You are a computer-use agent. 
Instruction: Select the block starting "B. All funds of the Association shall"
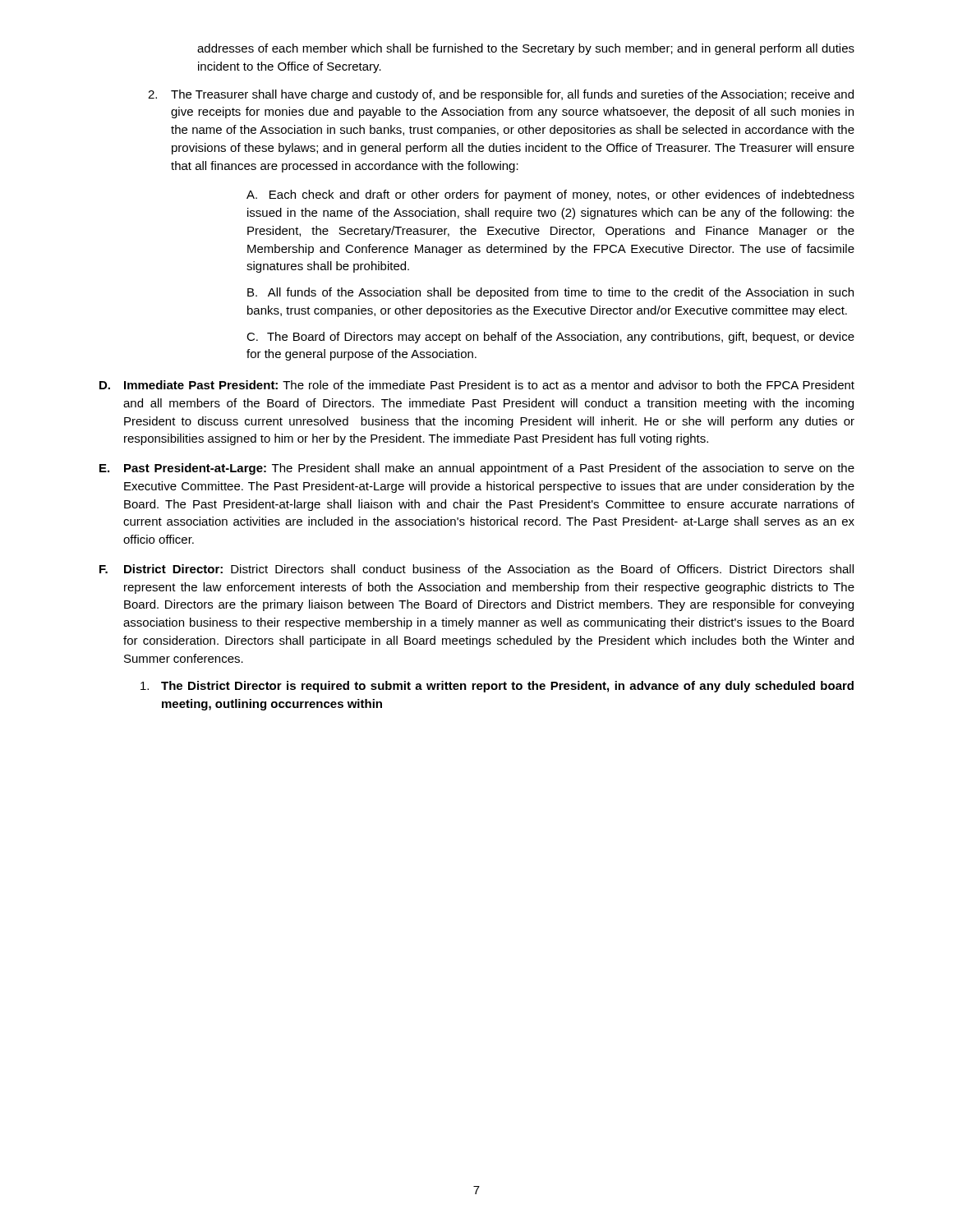click(550, 301)
